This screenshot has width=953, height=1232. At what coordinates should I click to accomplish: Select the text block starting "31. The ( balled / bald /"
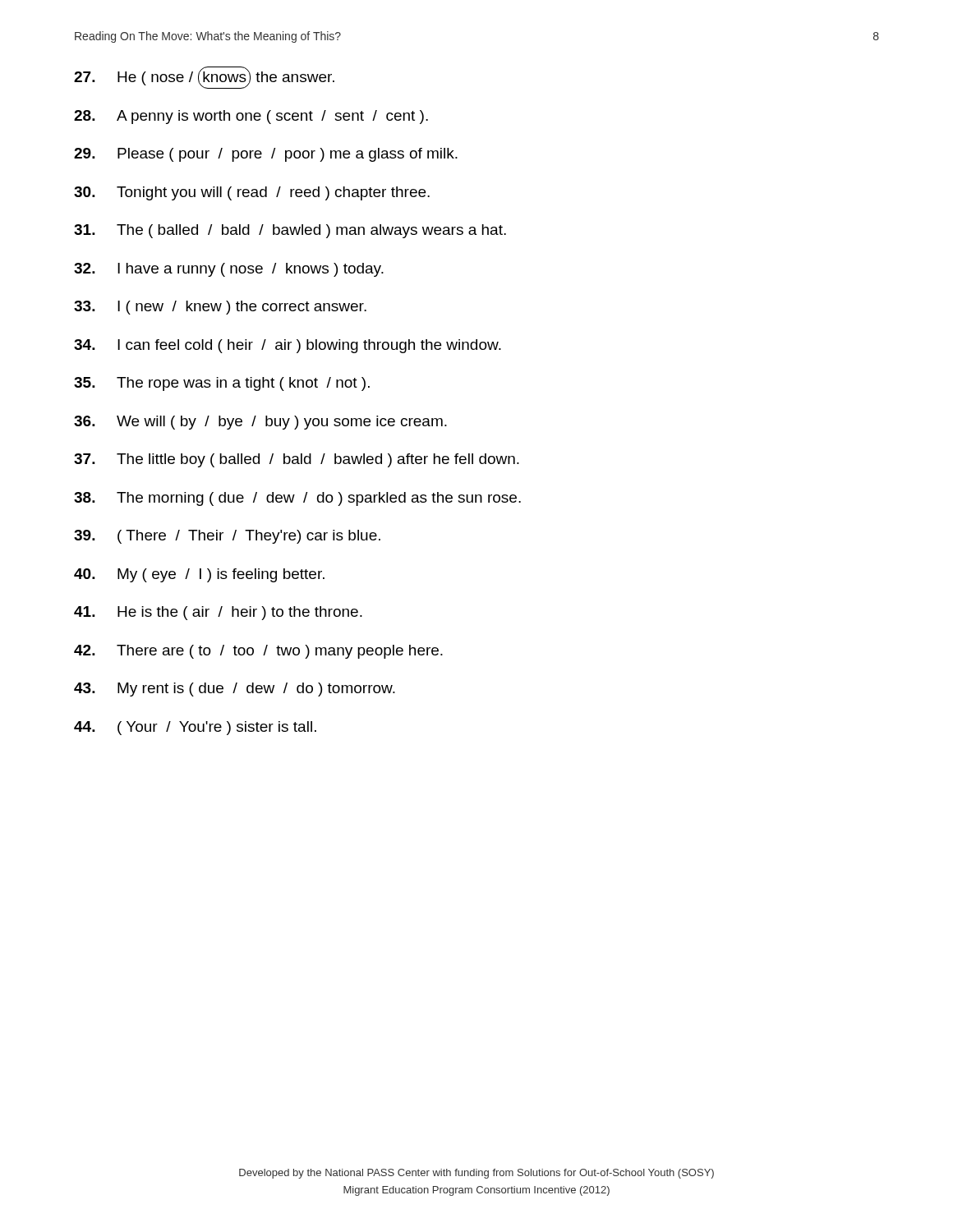pos(476,230)
